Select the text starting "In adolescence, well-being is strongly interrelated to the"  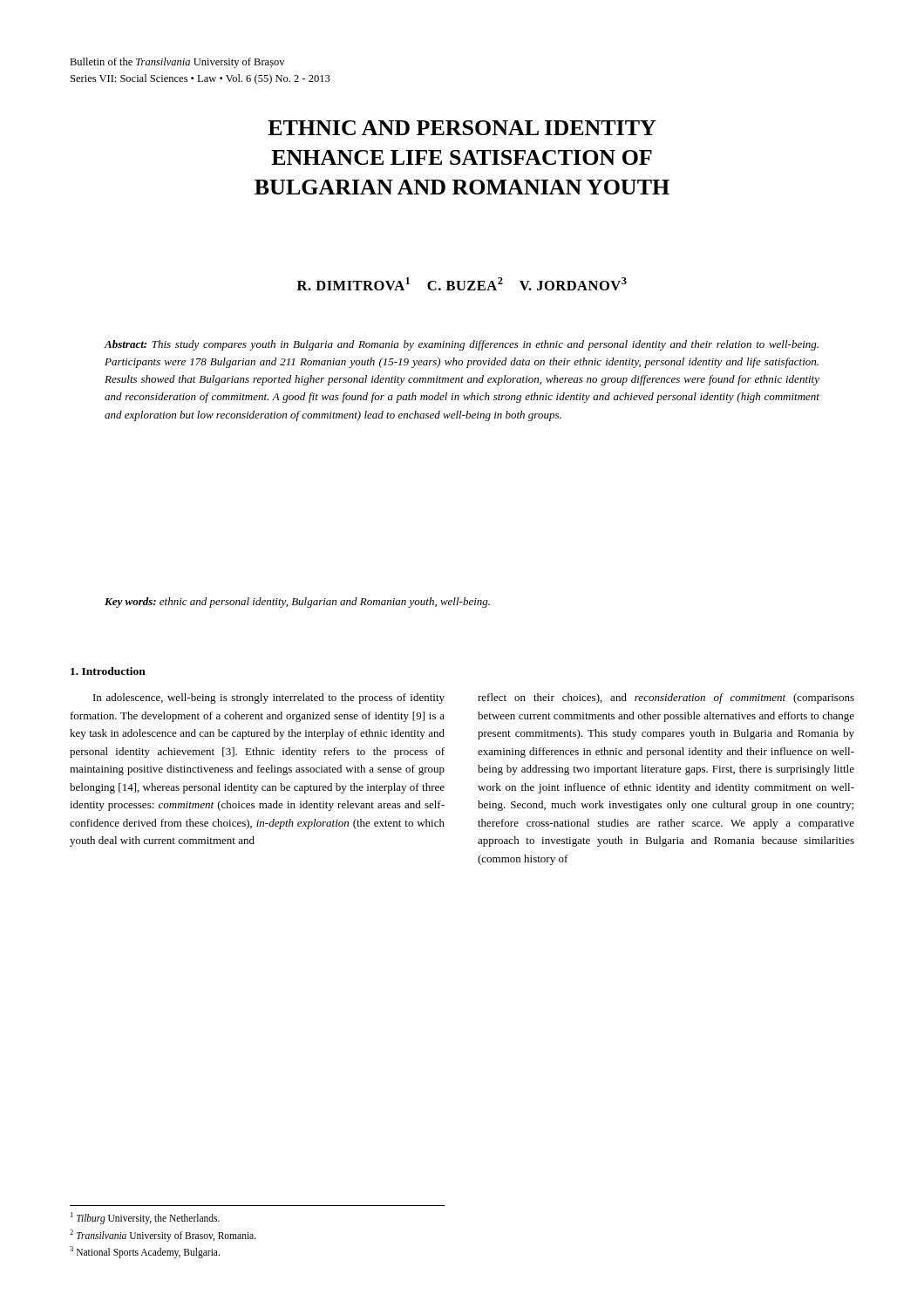pyautogui.click(x=257, y=769)
